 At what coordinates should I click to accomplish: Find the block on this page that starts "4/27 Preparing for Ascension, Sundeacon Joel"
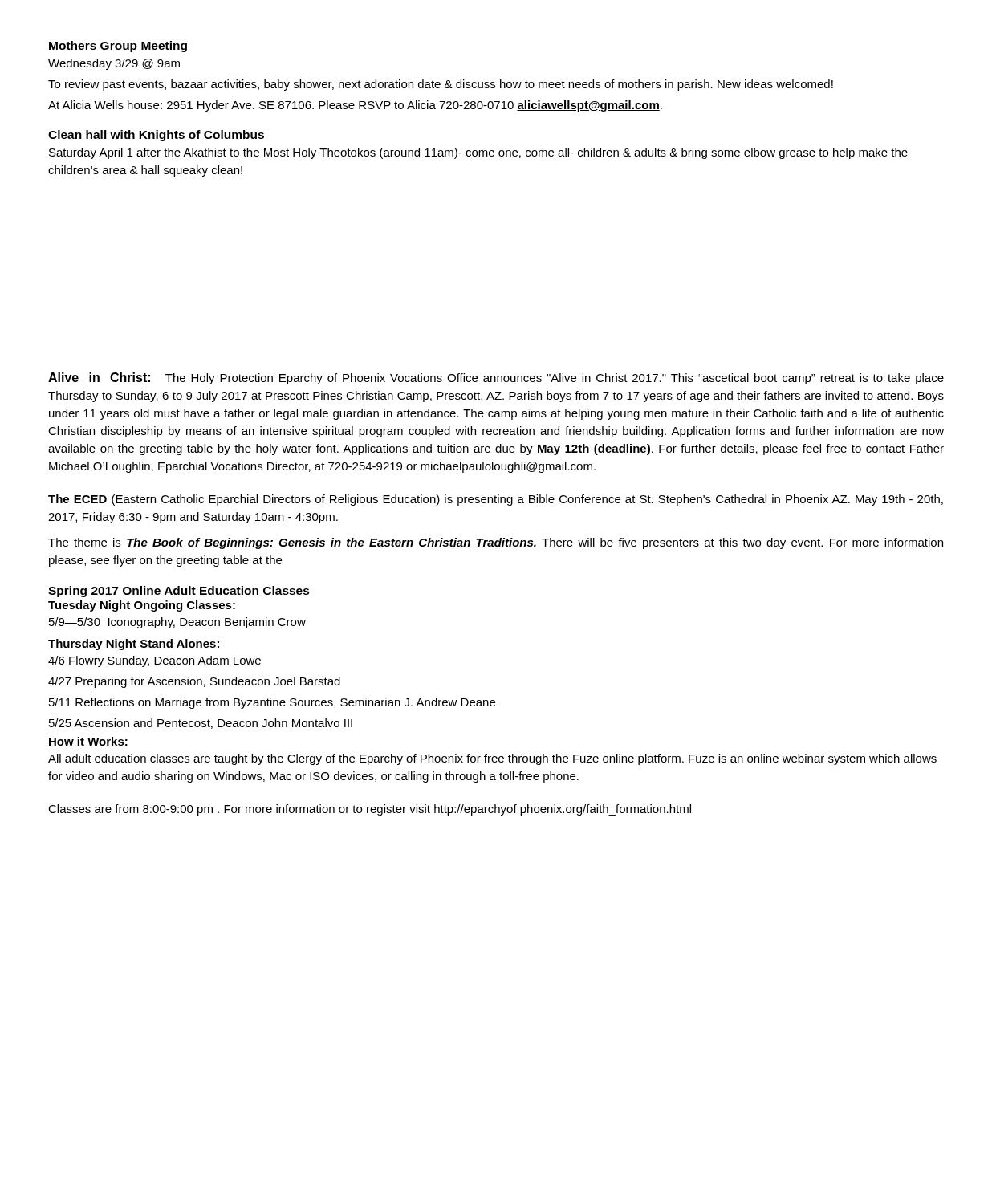tap(194, 682)
